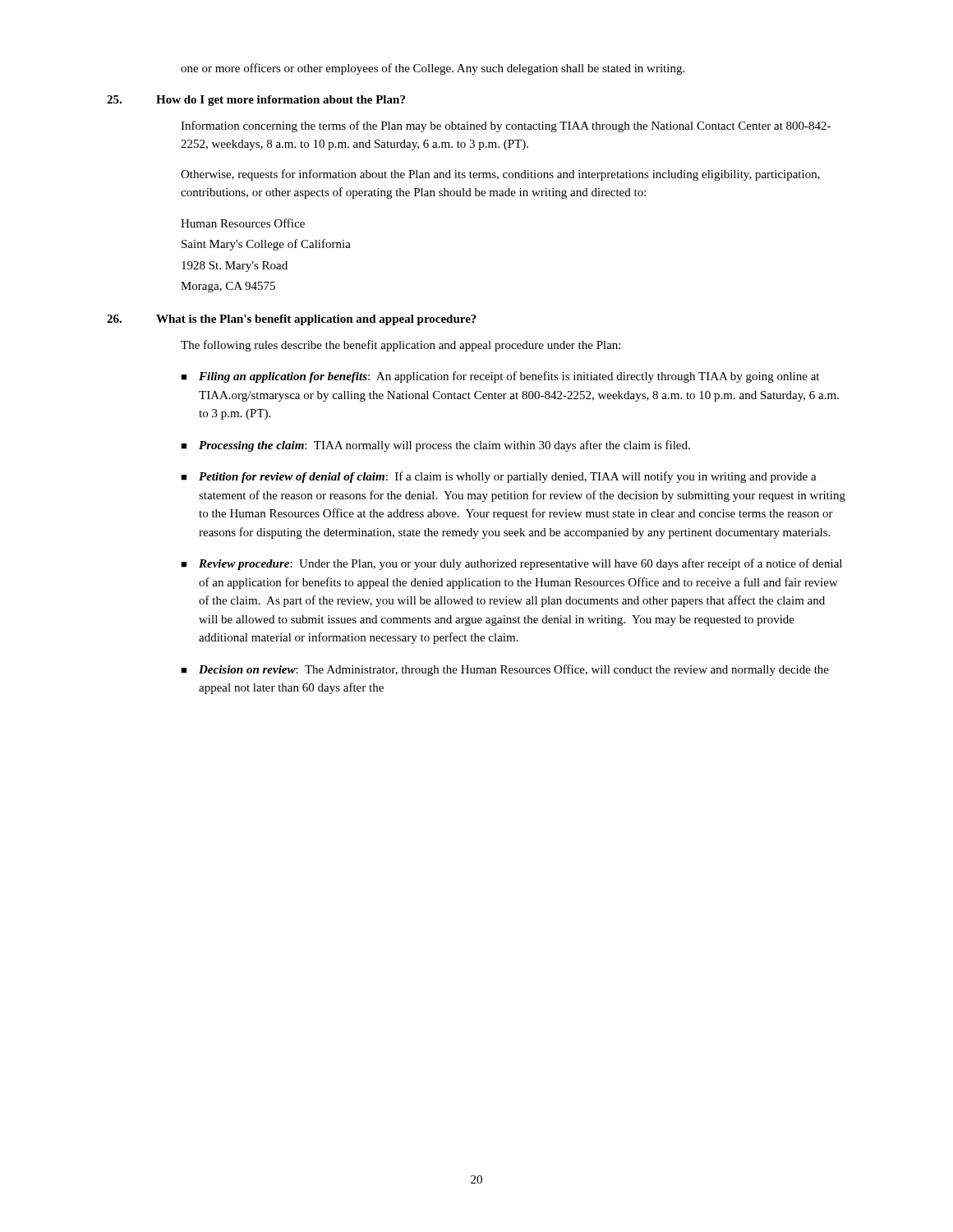Point to the passage starting "one or more"
The width and height of the screenshot is (953, 1232).
tap(433, 68)
